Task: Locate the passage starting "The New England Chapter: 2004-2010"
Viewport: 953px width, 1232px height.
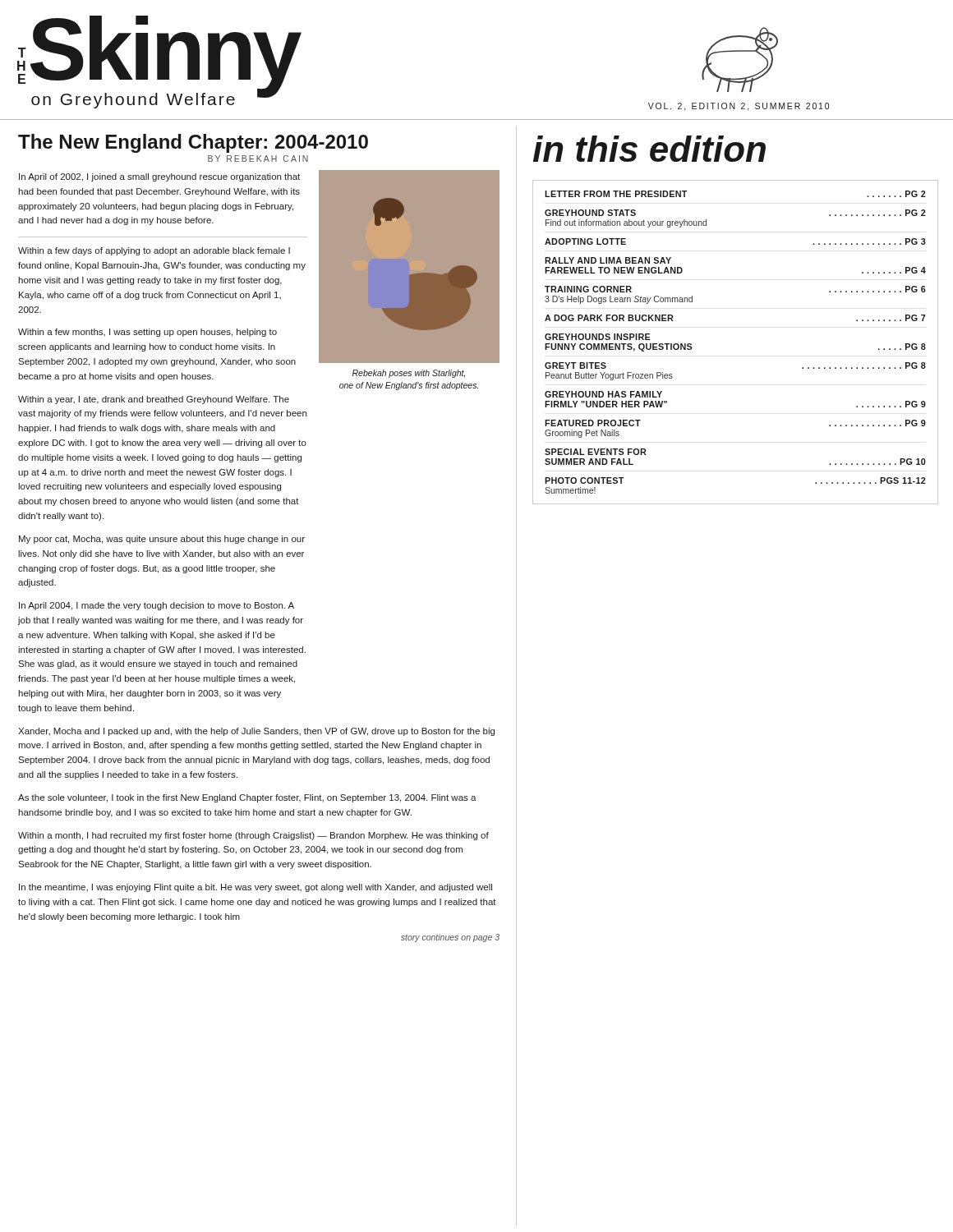Action: (x=193, y=142)
